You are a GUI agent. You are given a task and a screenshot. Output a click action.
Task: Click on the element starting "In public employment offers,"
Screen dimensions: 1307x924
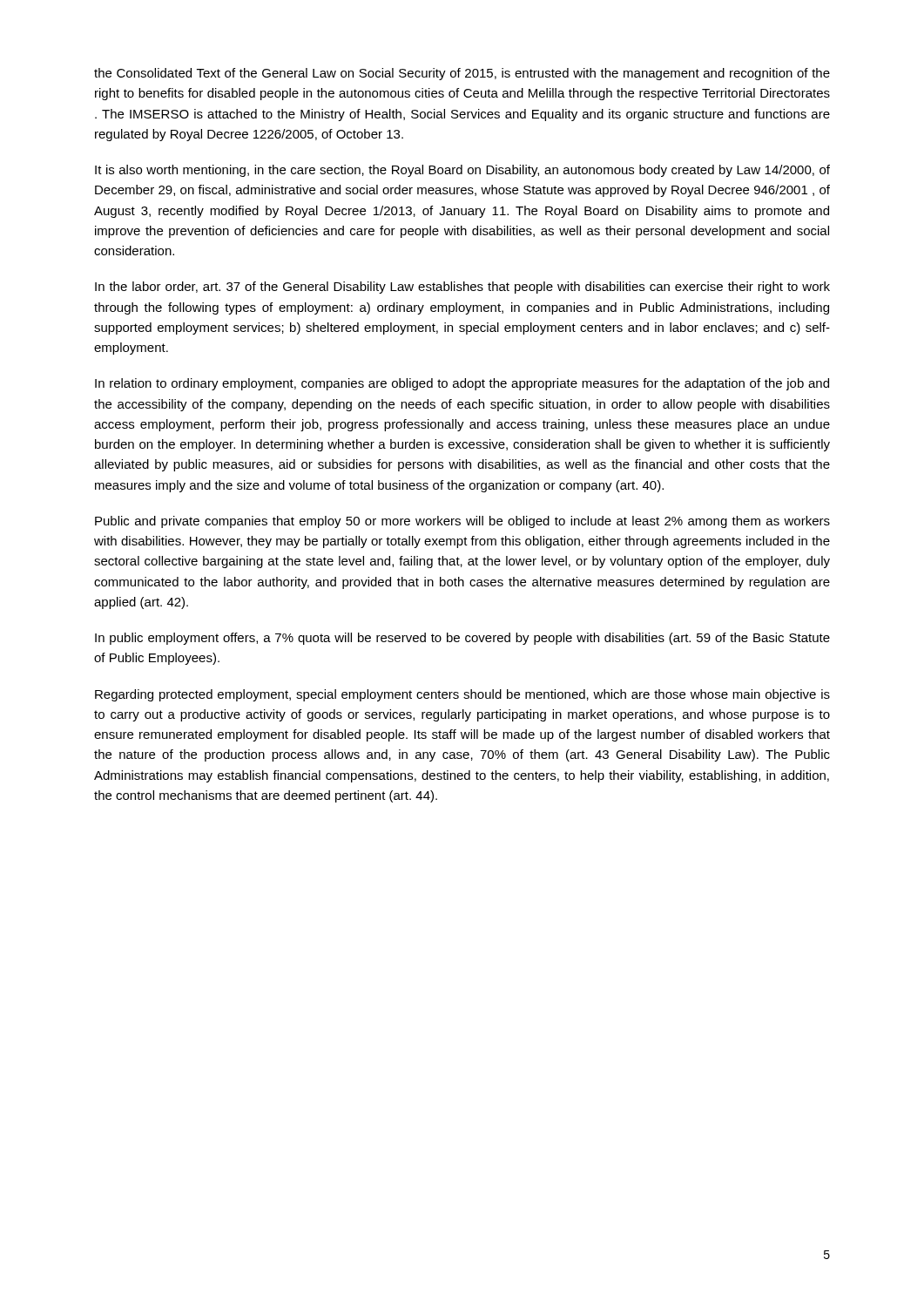(462, 647)
